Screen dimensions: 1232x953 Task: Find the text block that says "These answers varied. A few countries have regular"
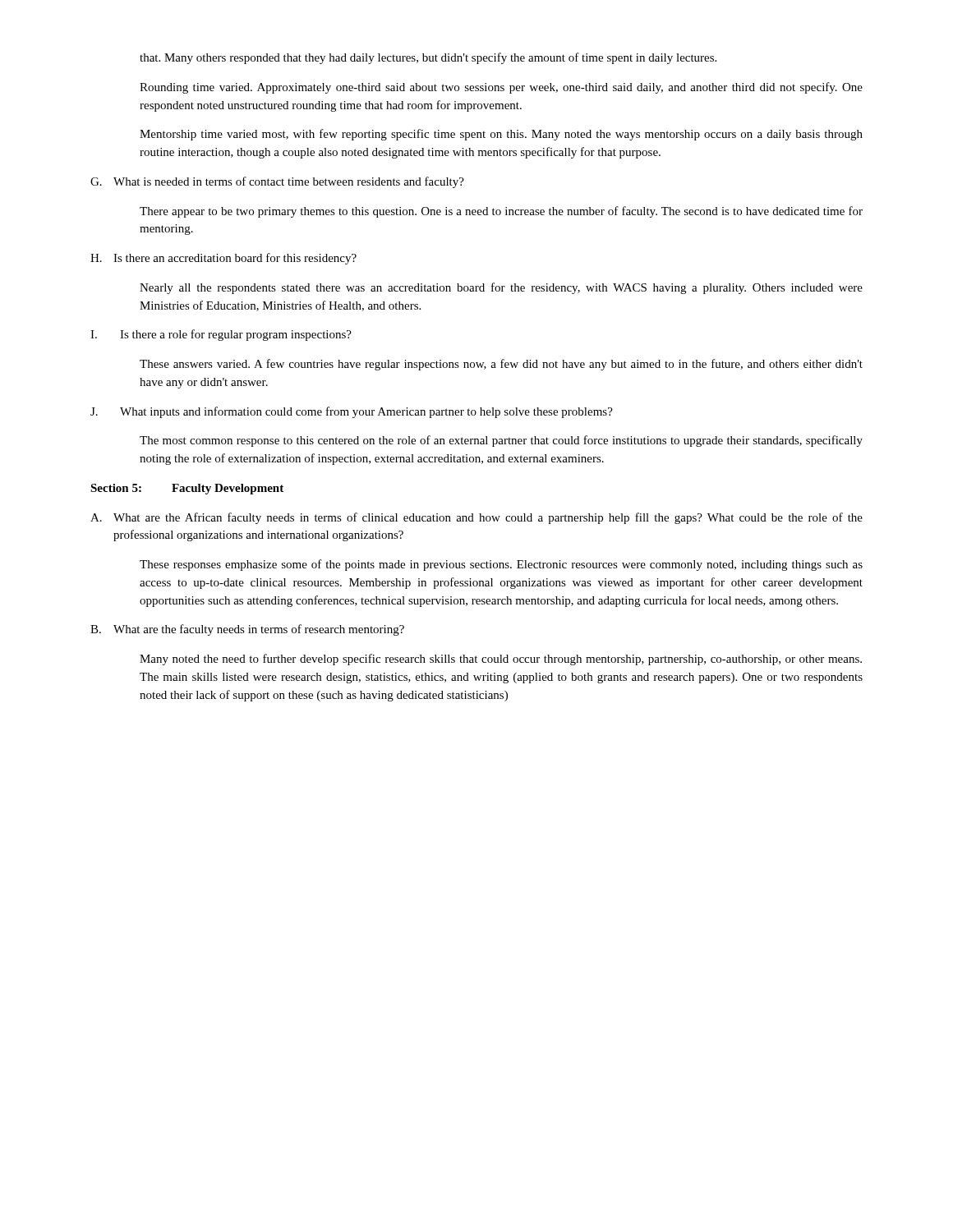[x=501, y=374]
